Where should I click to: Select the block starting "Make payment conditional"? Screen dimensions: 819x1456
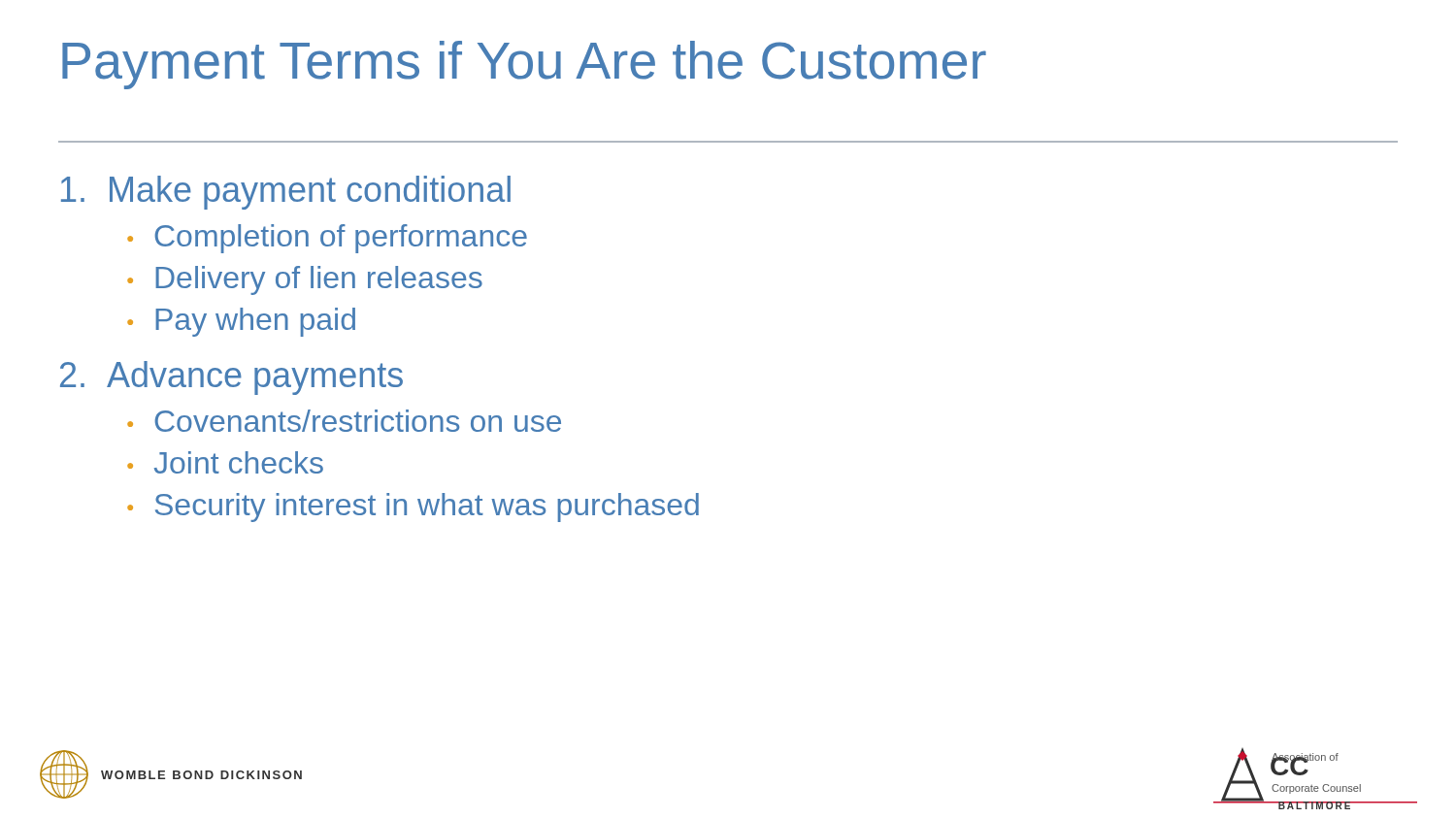286,190
